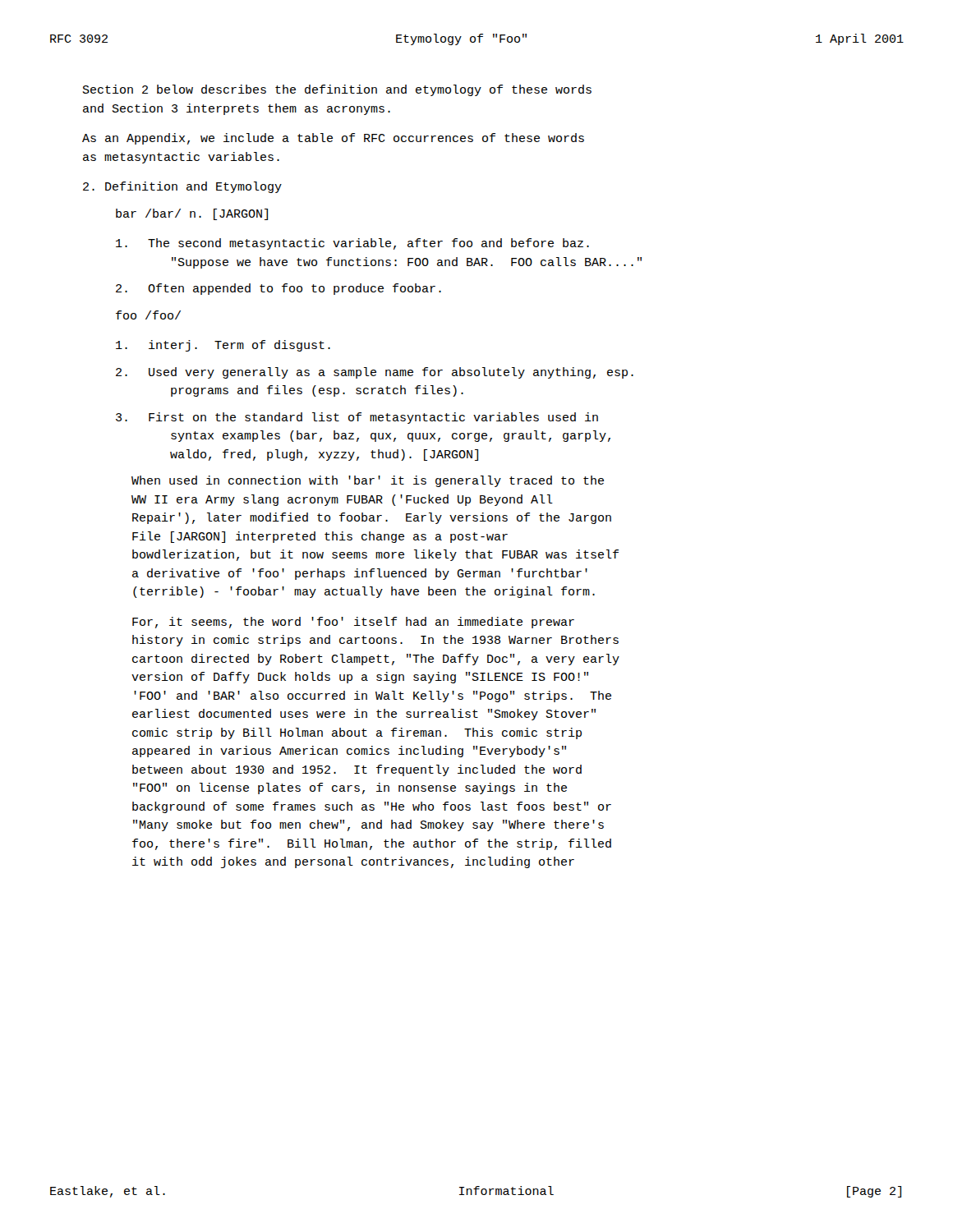953x1232 pixels.
Task: Select the list item containing "3. First on the standard list of metasyntactic"
Action: pos(493,437)
